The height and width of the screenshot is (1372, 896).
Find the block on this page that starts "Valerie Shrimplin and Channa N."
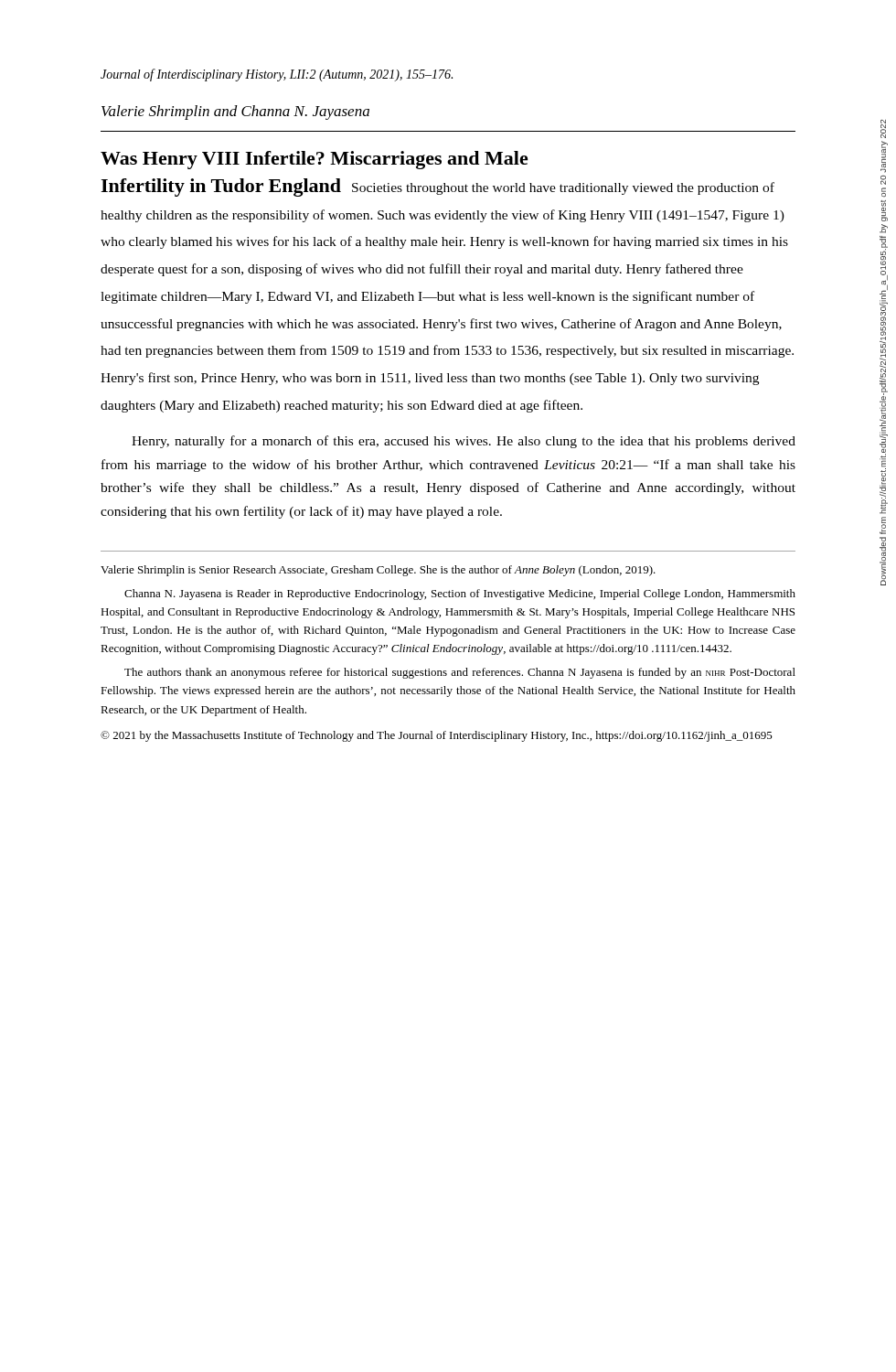[235, 111]
